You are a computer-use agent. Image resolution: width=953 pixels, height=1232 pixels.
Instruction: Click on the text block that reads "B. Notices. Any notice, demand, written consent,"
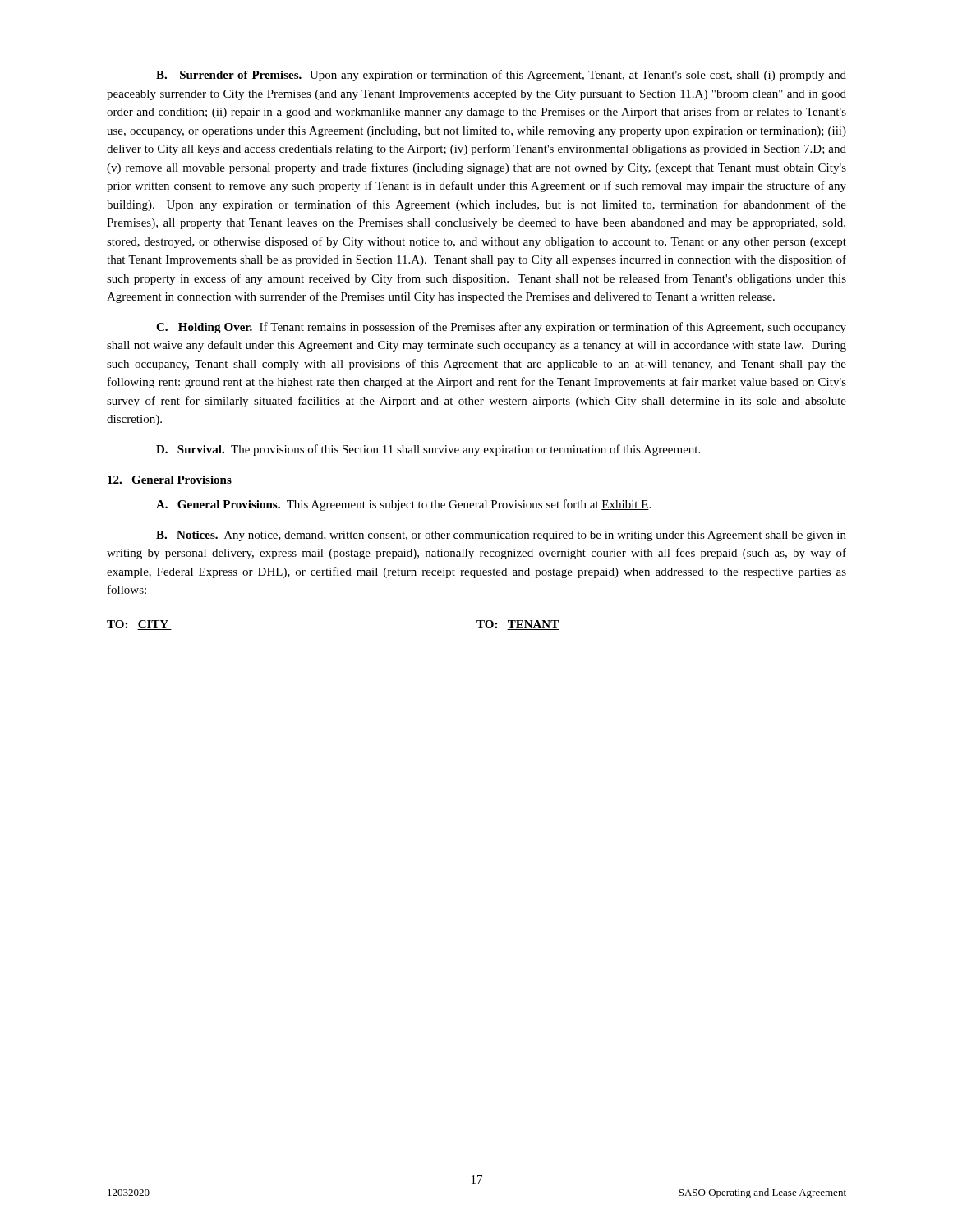click(476, 562)
